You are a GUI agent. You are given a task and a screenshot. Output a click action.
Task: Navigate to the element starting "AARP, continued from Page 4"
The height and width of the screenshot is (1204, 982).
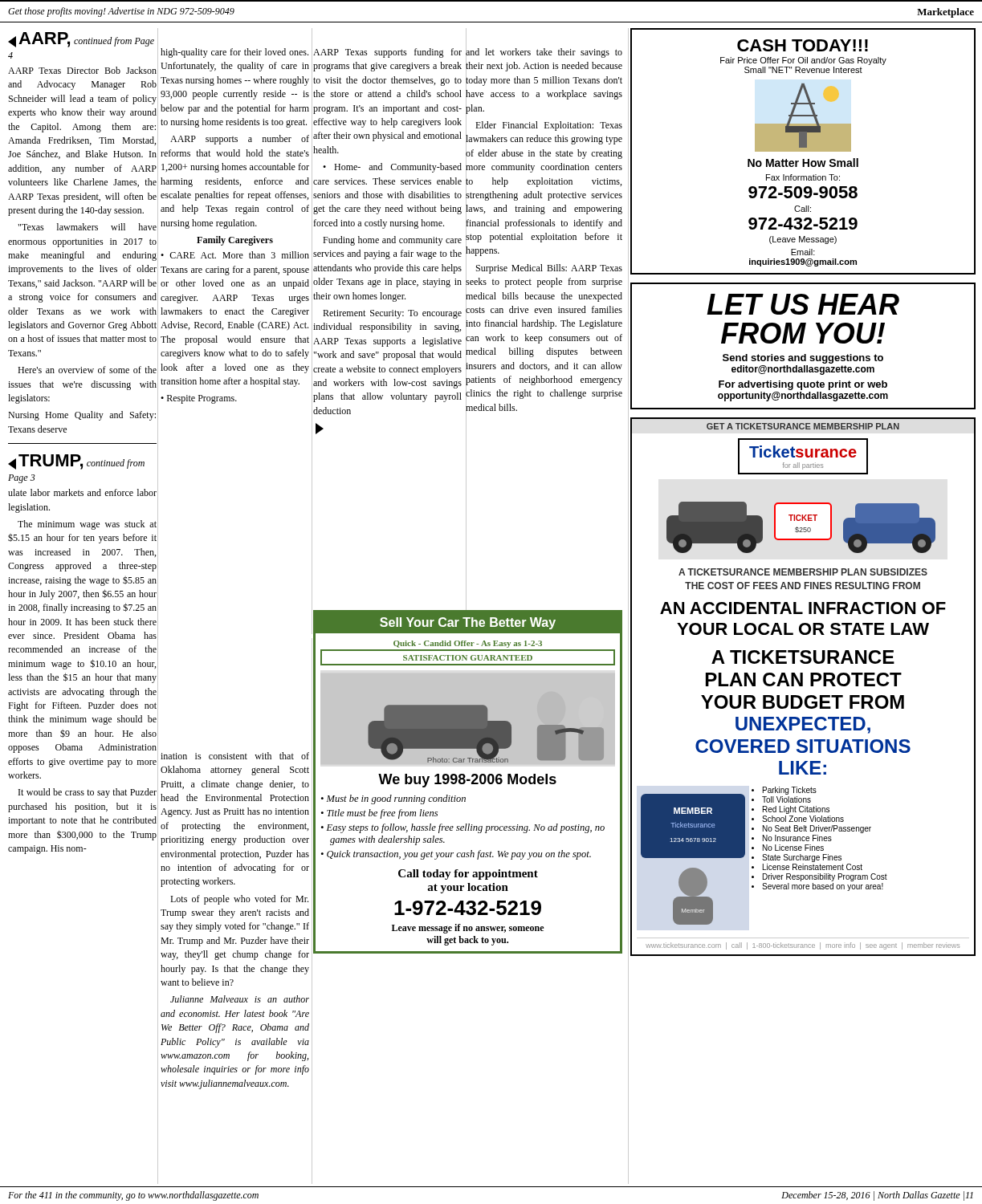click(x=81, y=45)
